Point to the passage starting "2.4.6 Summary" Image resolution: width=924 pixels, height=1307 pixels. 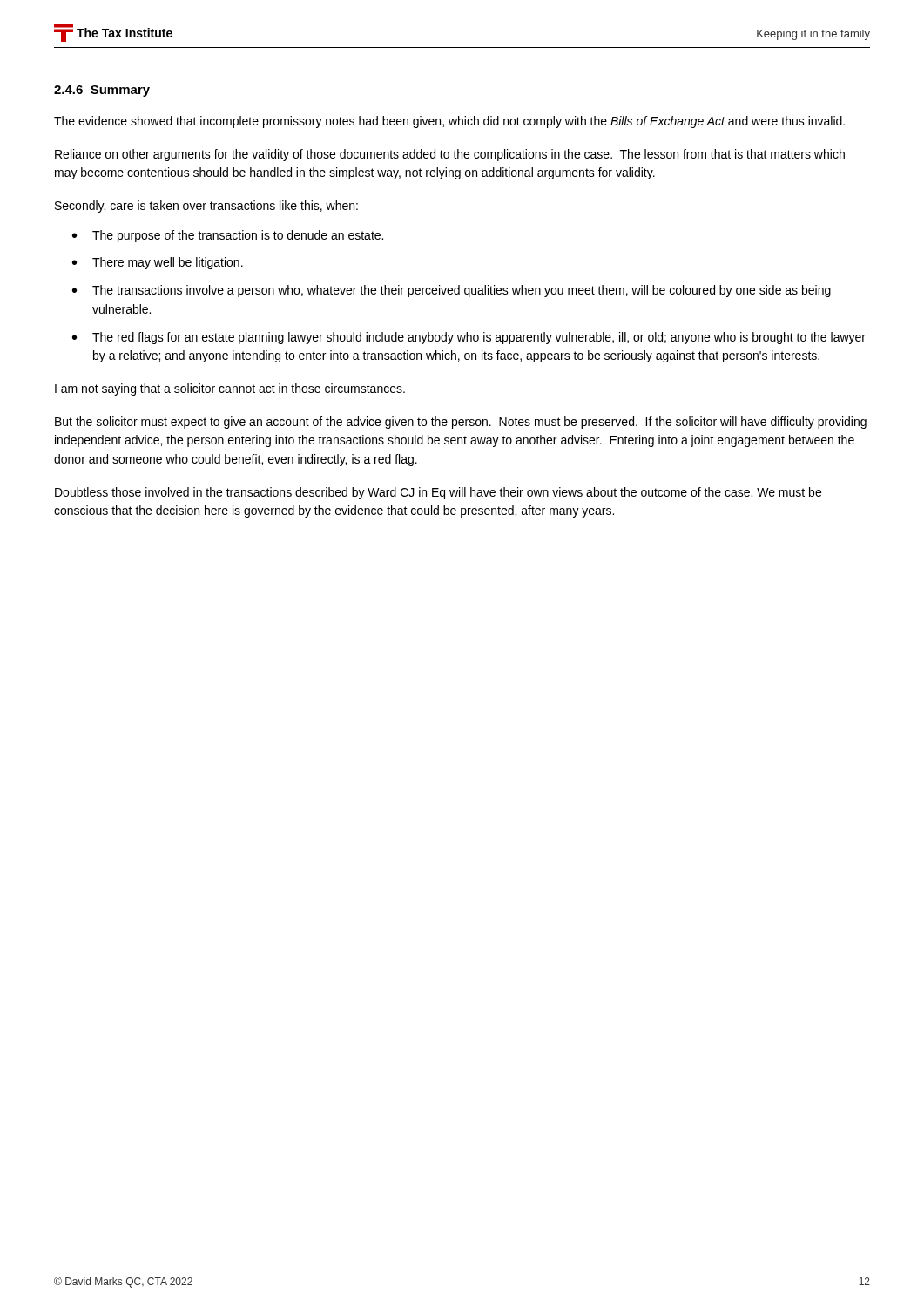[x=102, y=89]
